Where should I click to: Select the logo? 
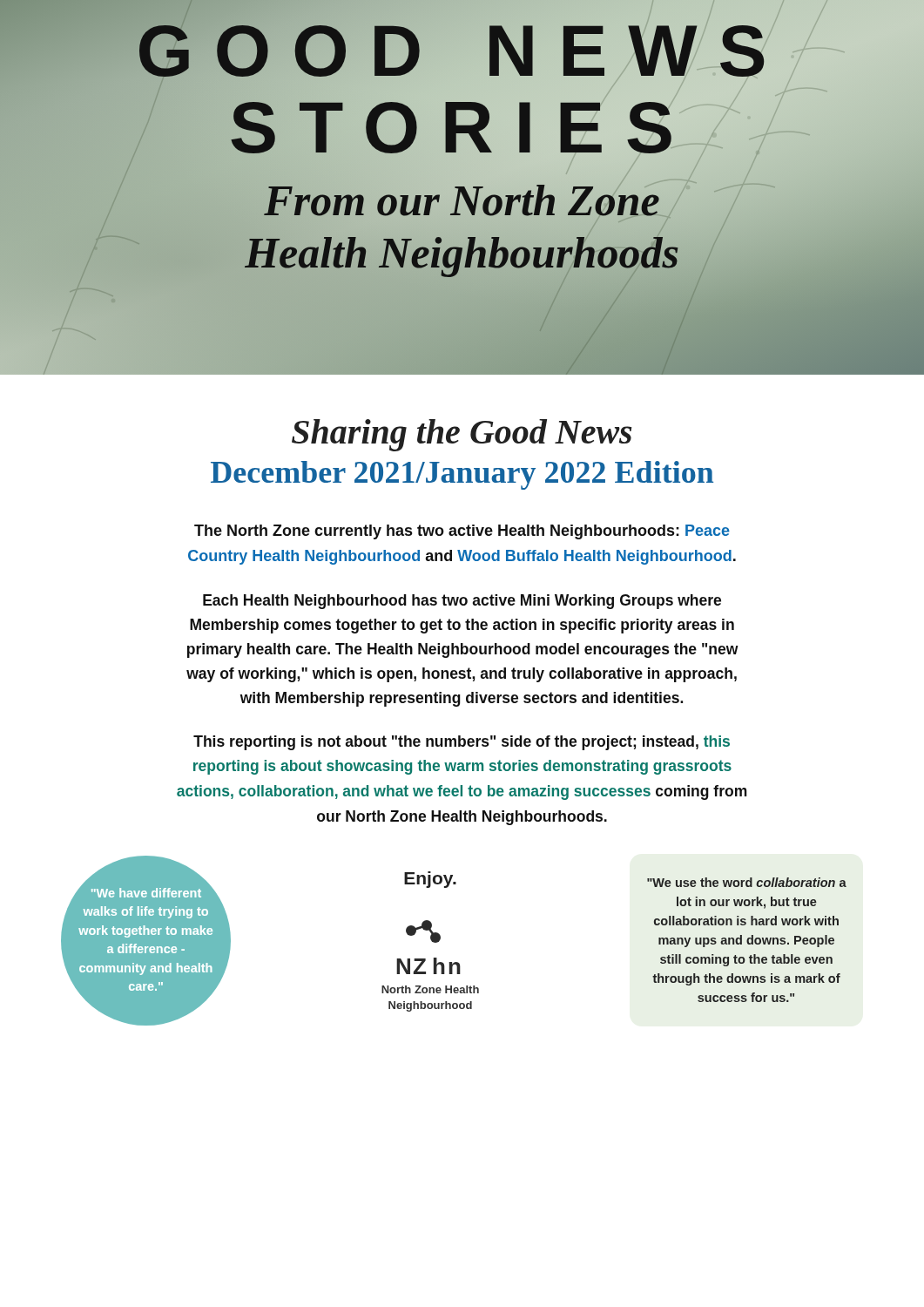click(430, 964)
